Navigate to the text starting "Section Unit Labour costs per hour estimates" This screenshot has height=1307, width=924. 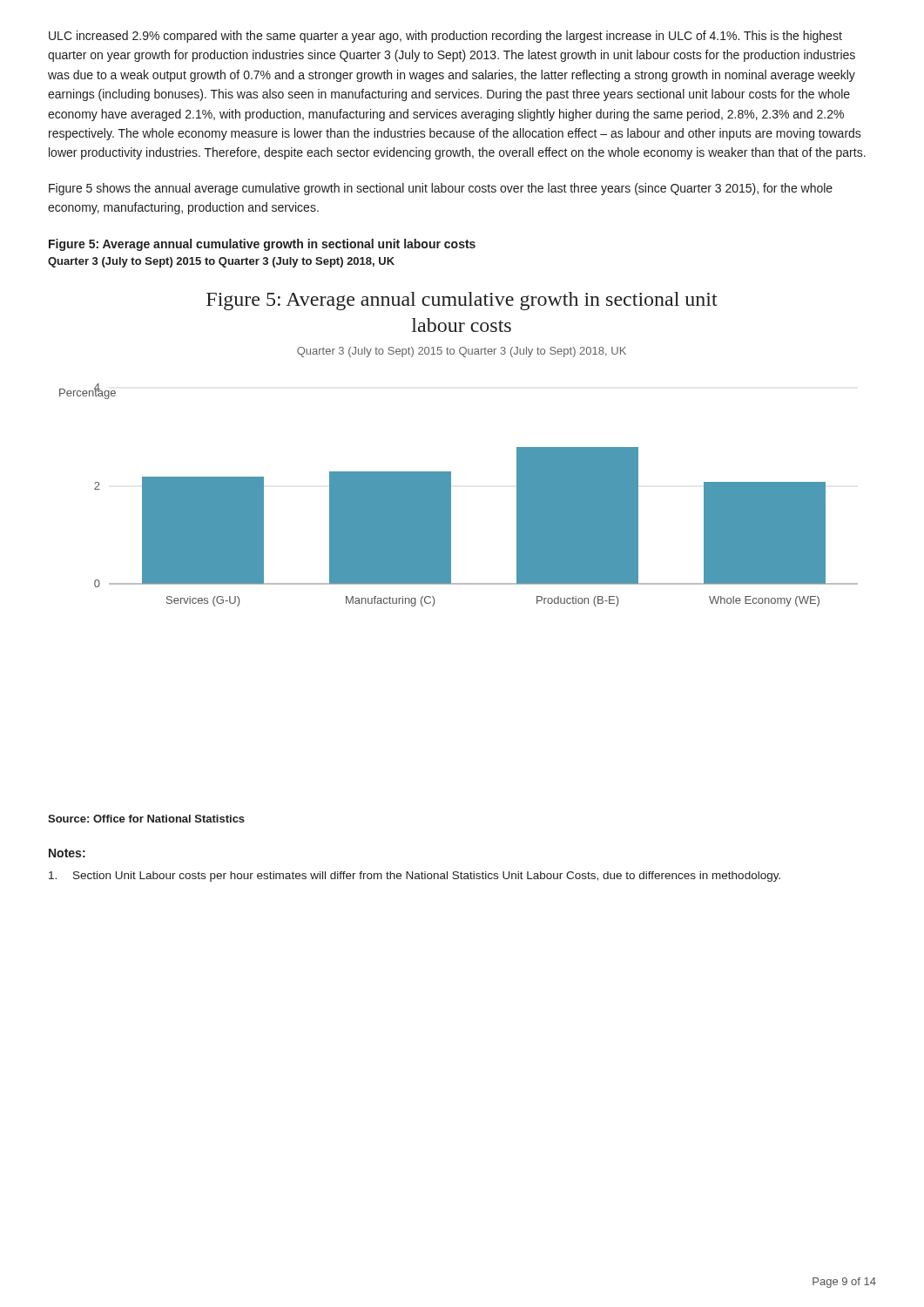[x=415, y=876]
